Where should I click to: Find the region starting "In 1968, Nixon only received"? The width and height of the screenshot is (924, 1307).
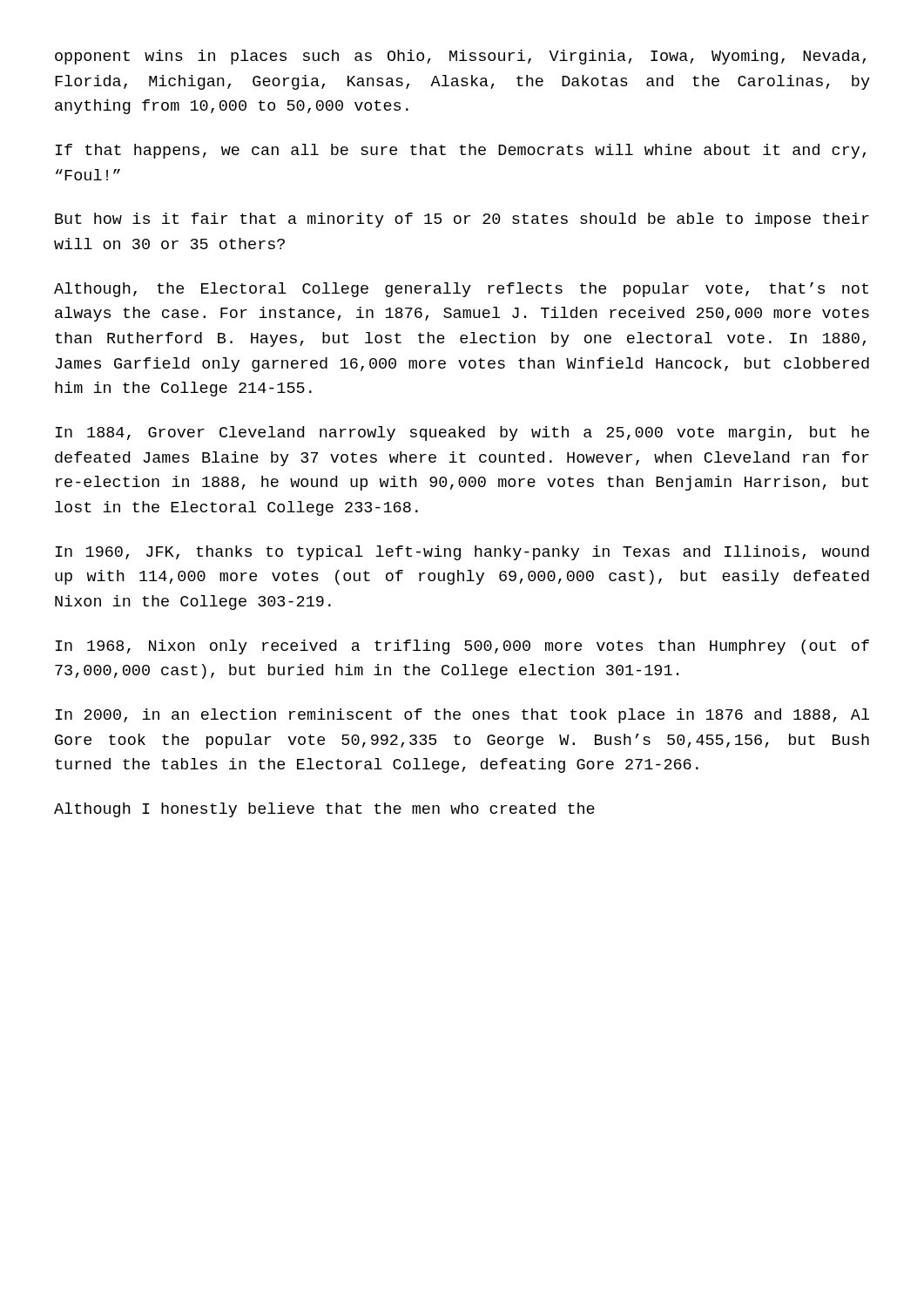[462, 660]
